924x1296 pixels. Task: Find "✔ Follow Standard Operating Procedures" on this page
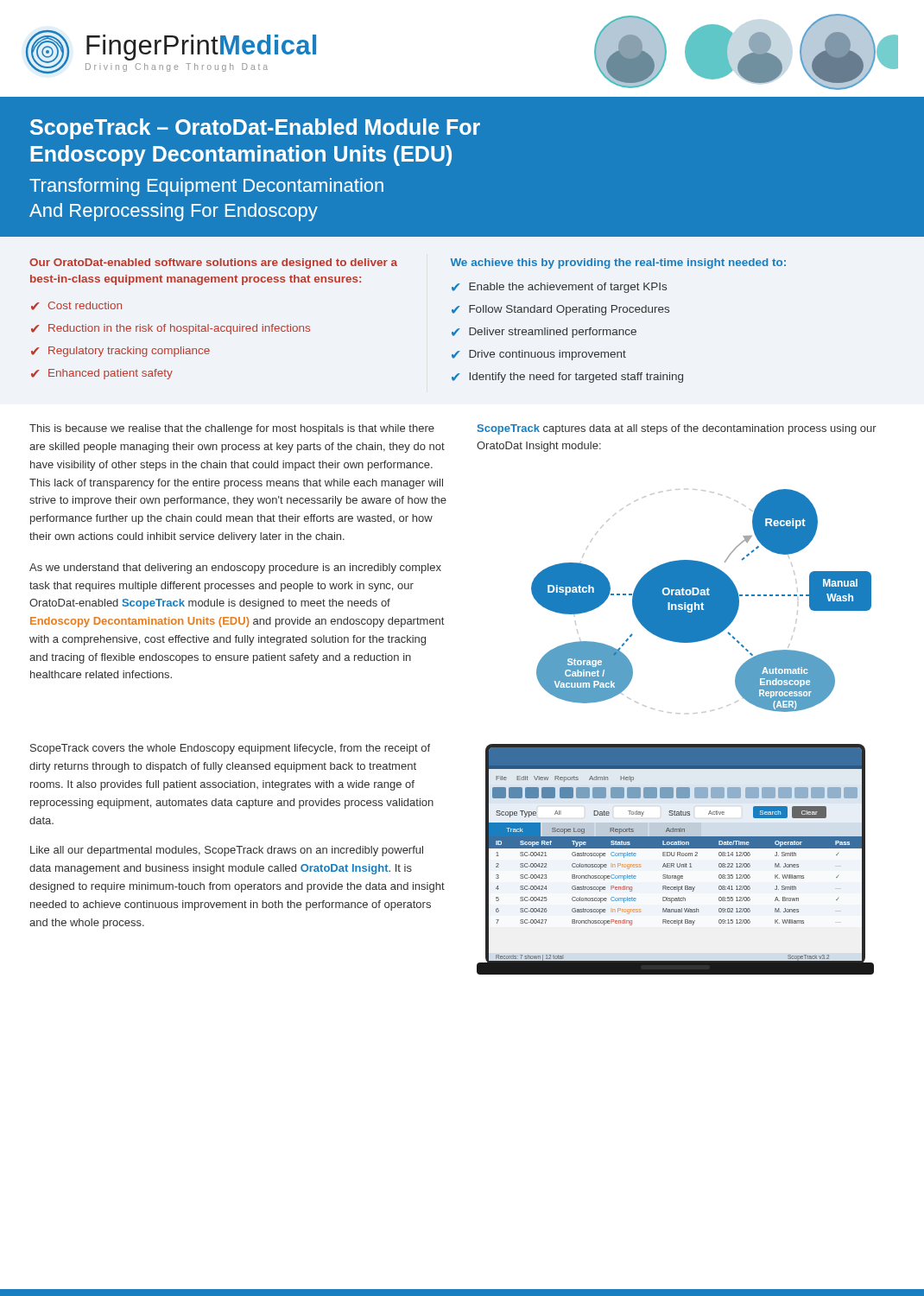click(x=560, y=310)
